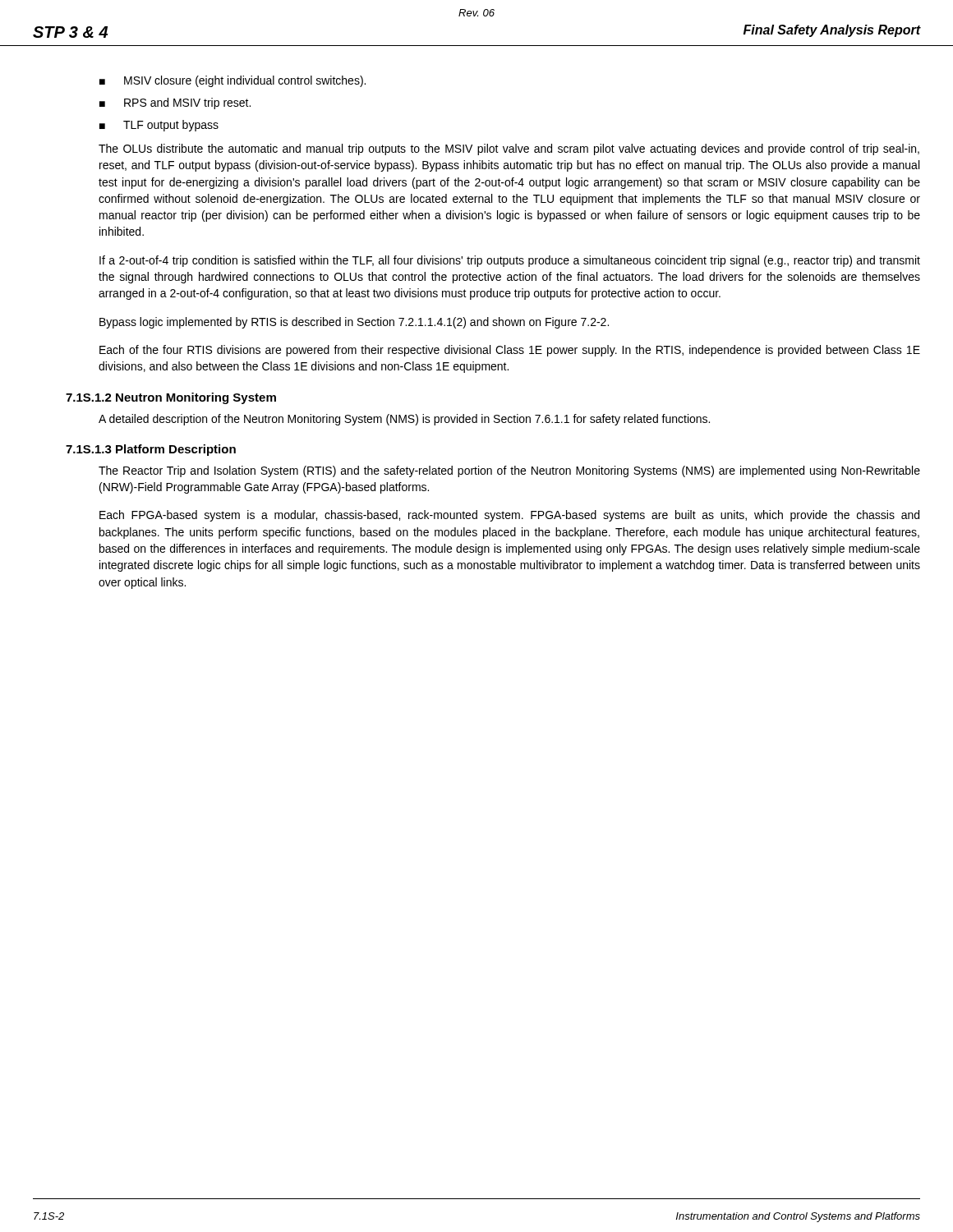Point to the passage starting "If a 2-out-of-4 trip condition is satisfied"
Viewport: 953px width, 1232px height.
click(x=509, y=277)
